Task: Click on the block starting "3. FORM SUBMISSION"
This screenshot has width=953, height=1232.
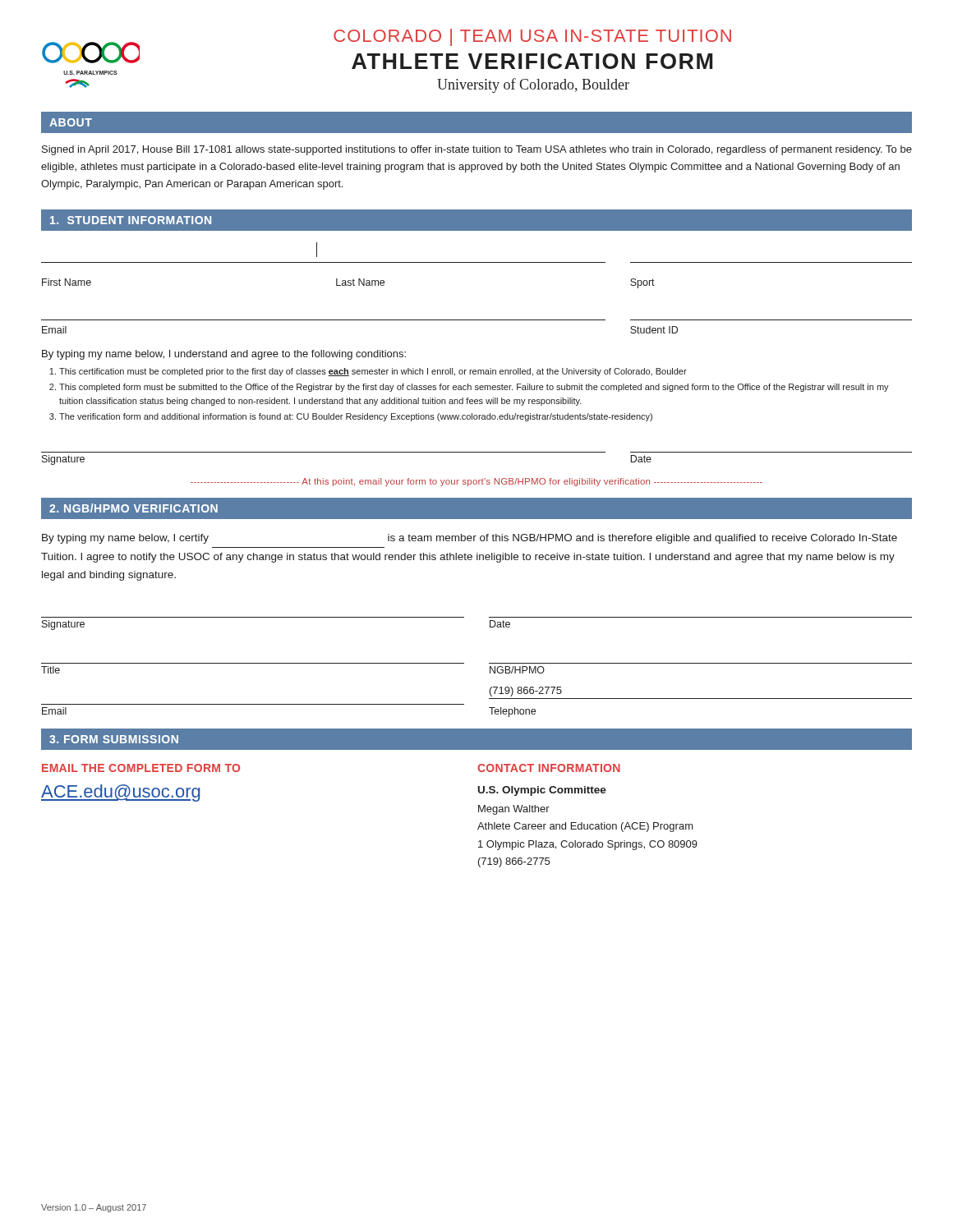Action: coord(114,740)
